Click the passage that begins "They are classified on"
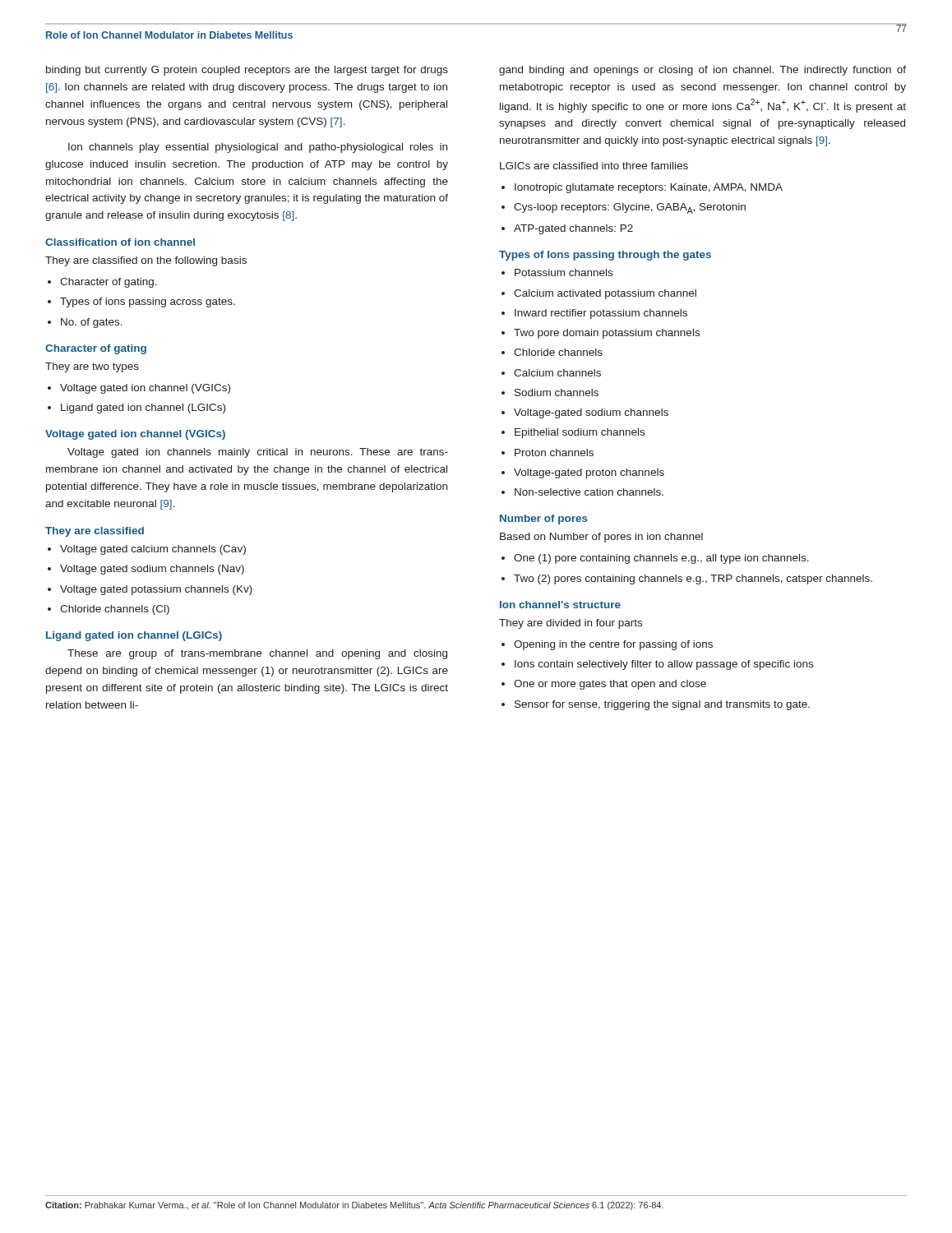952x1233 pixels. click(x=247, y=261)
